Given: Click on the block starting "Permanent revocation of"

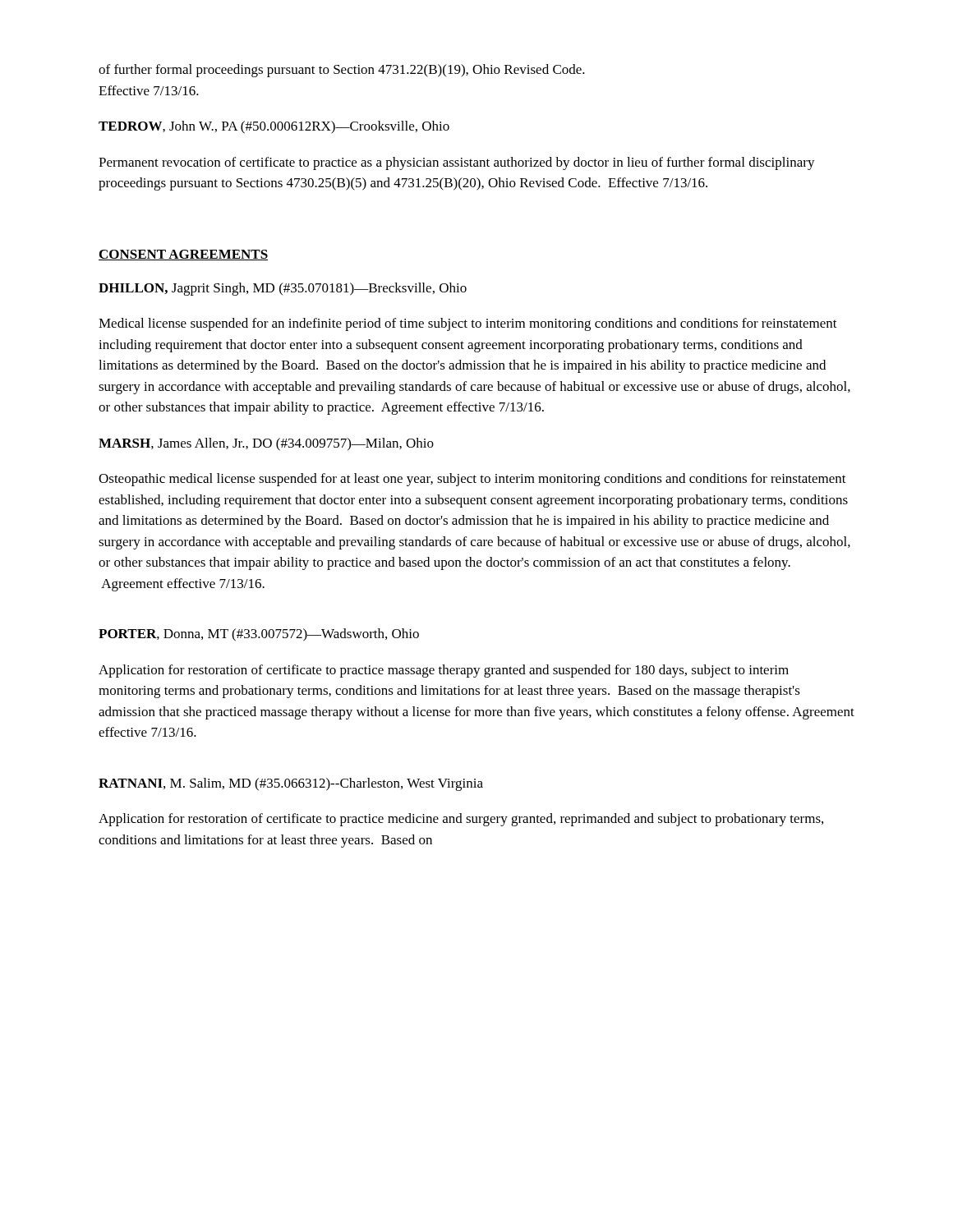Looking at the screenshot, I should point(457,172).
